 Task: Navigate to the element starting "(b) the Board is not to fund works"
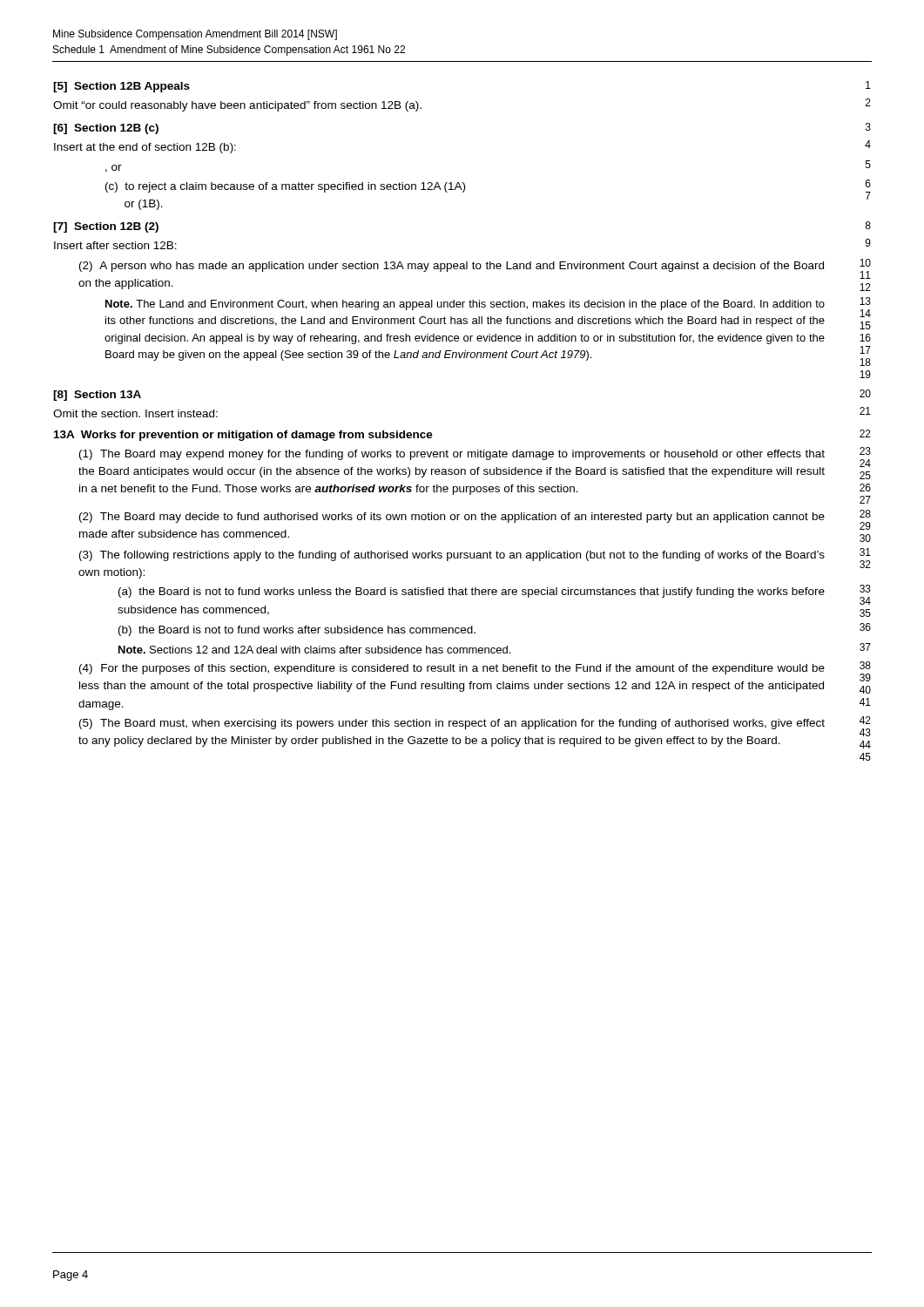point(297,630)
